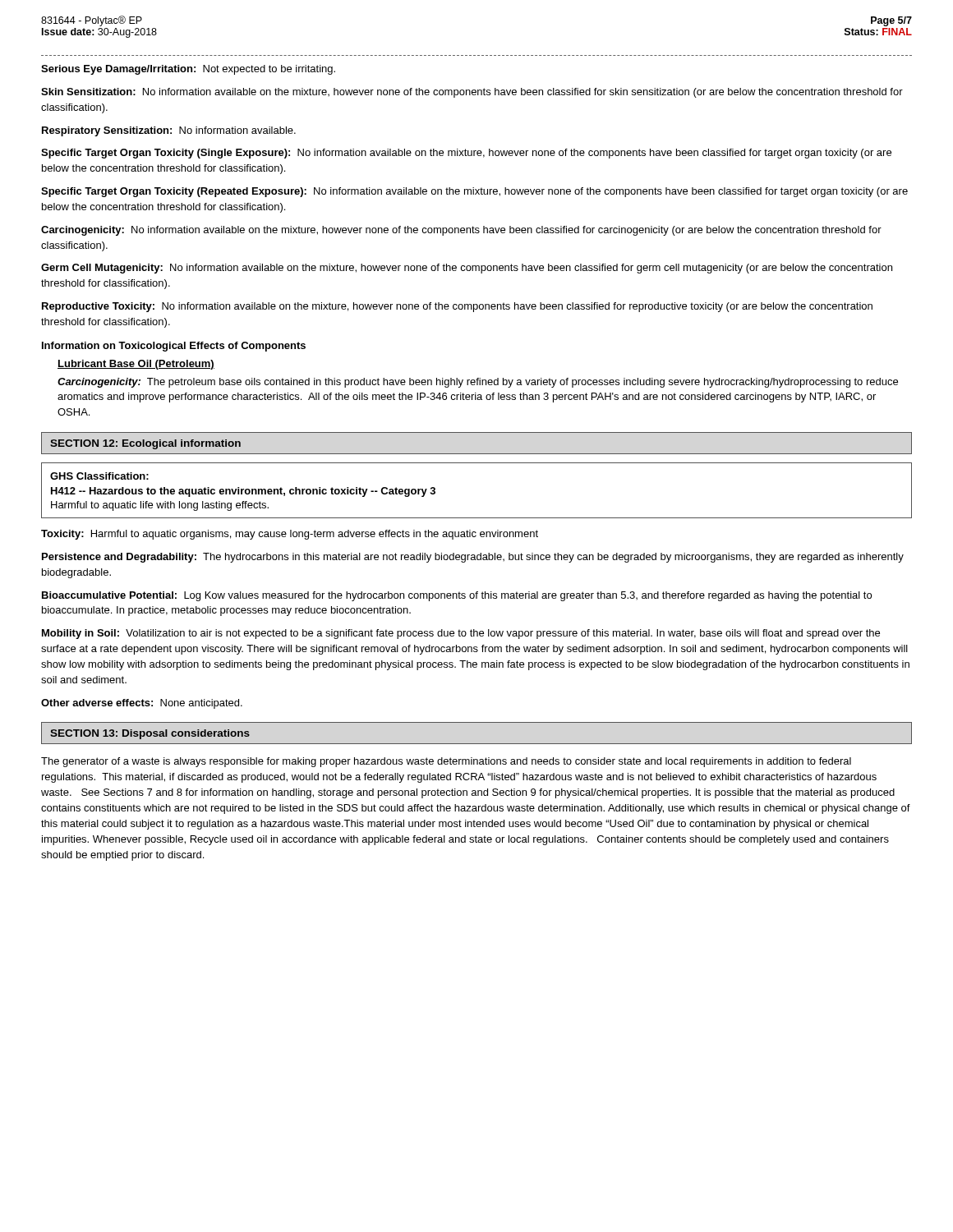The width and height of the screenshot is (953, 1232).
Task: Find the text block starting "The generator of a waste is always"
Action: click(x=475, y=808)
